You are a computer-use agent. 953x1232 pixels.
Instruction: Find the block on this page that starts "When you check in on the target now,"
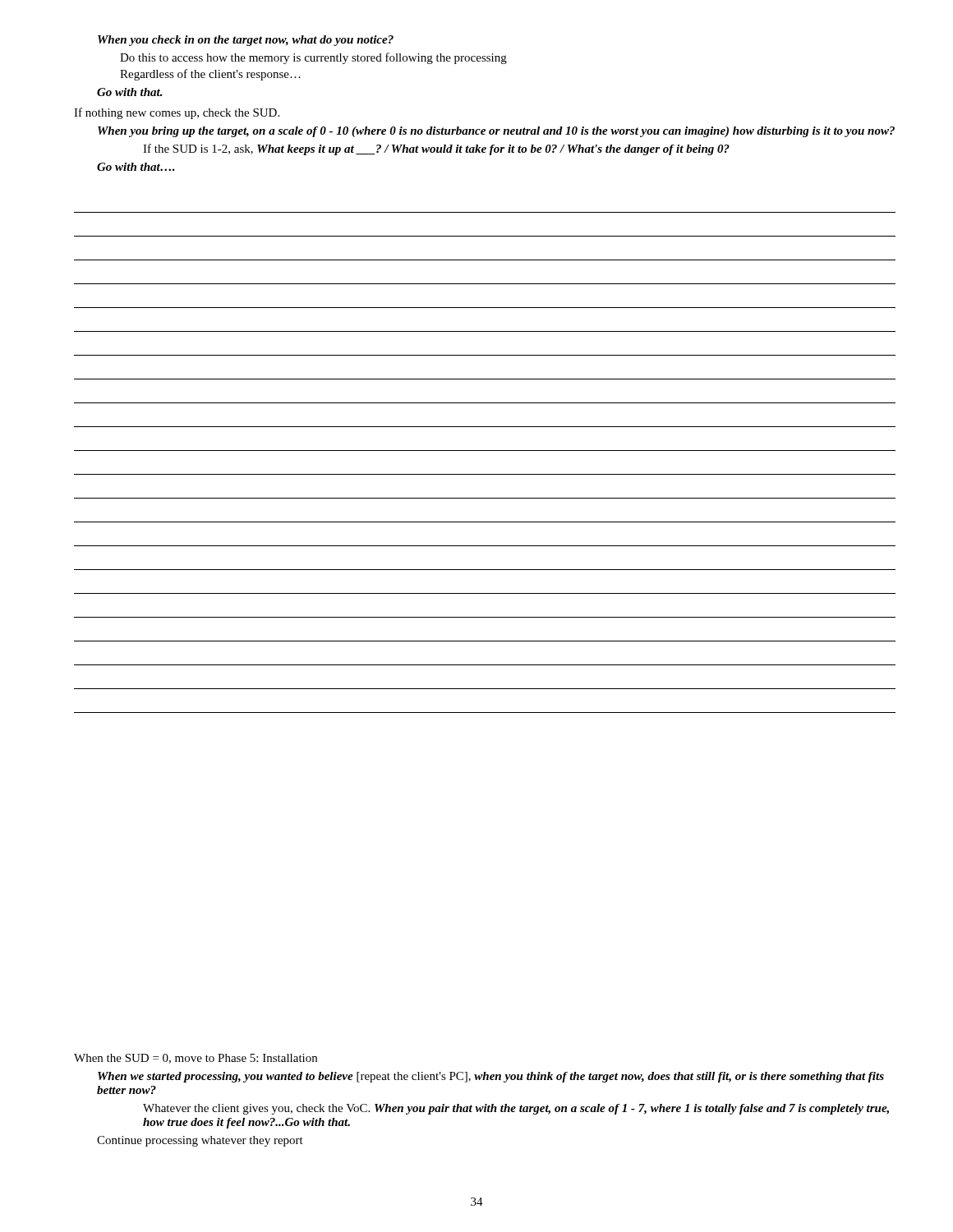[245, 39]
